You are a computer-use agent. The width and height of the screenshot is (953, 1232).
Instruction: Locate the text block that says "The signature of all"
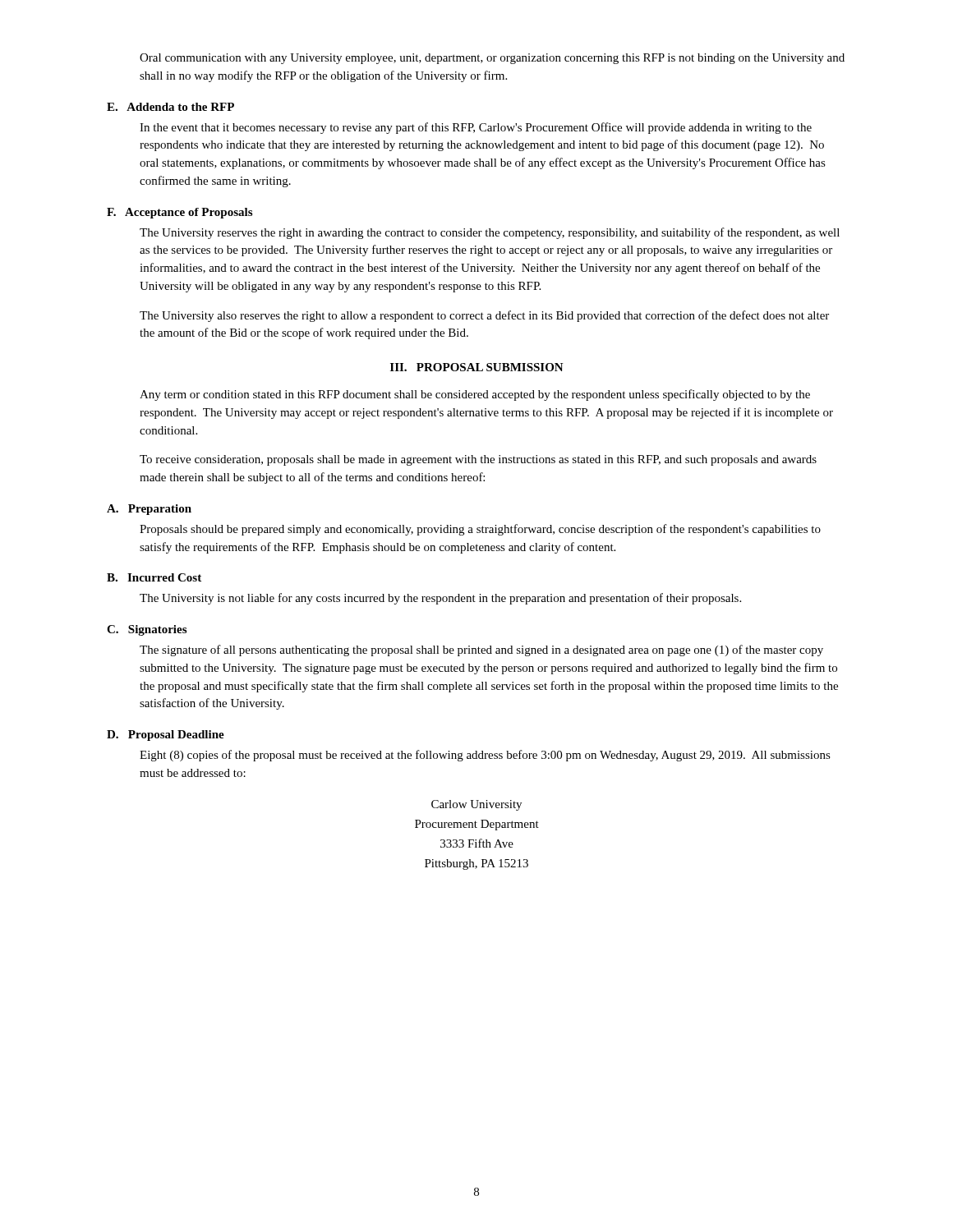tap(489, 676)
